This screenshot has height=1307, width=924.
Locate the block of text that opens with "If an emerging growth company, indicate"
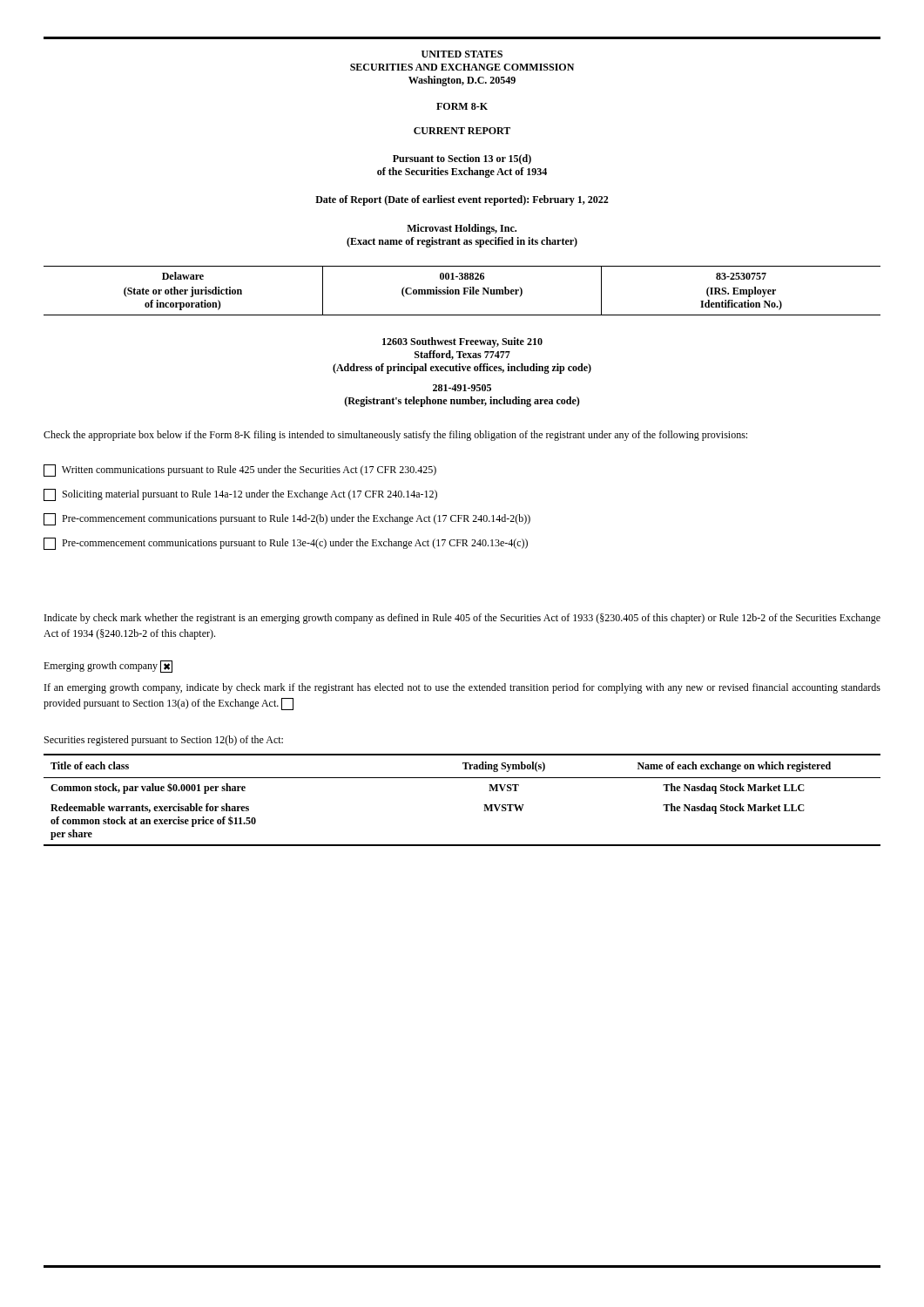point(462,696)
